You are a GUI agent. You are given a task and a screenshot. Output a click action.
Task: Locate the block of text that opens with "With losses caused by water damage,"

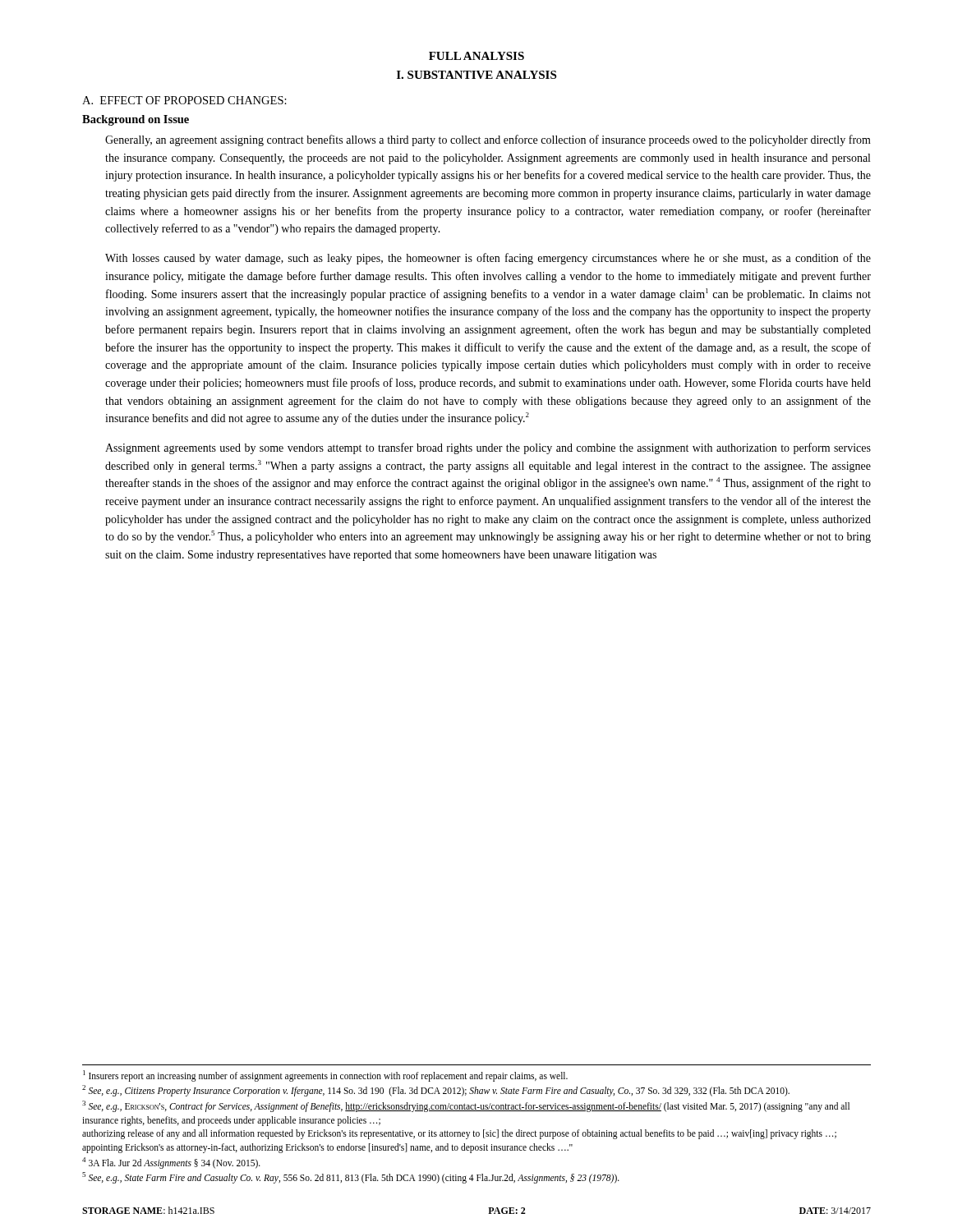(488, 339)
